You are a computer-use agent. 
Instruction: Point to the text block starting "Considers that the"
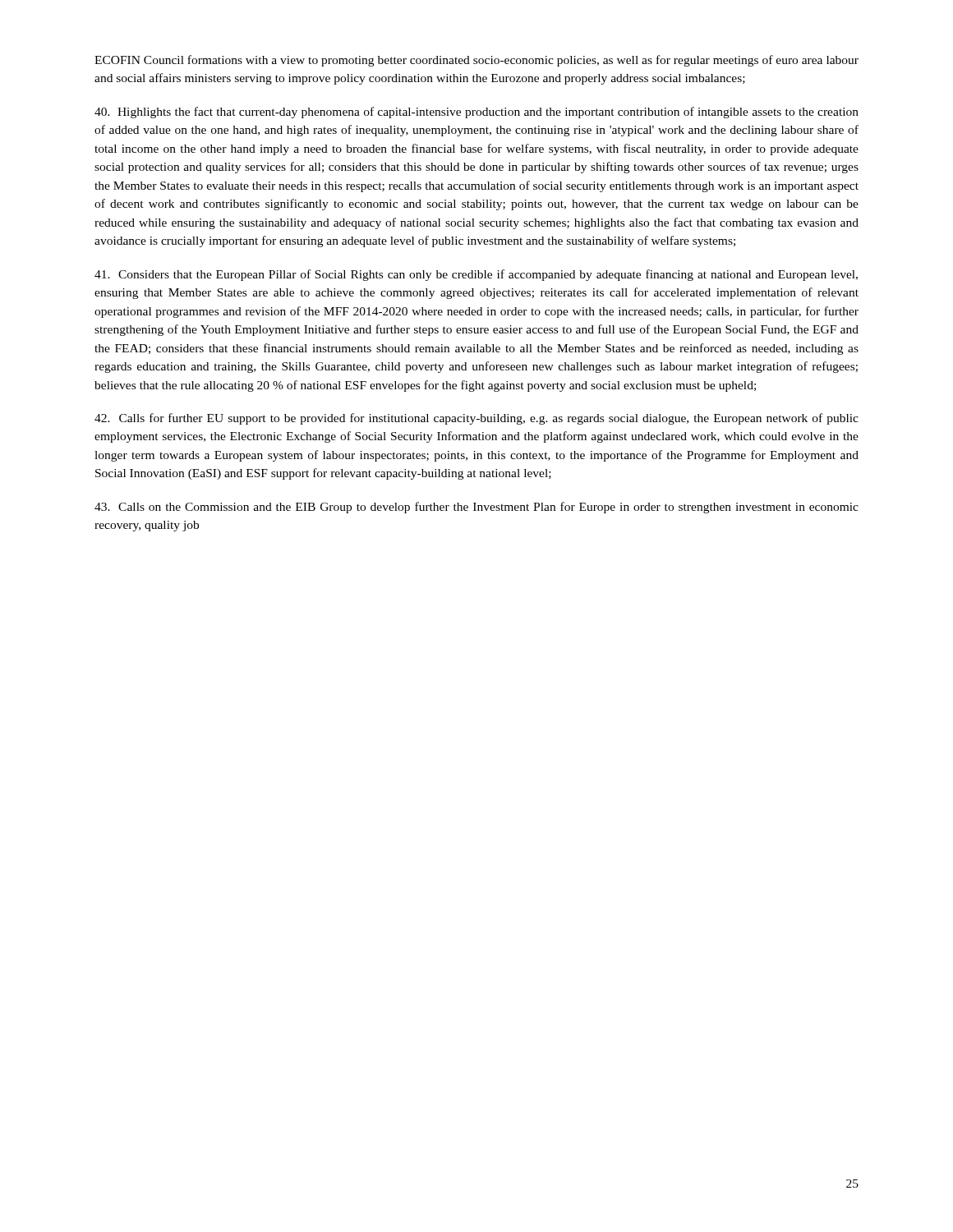476,329
